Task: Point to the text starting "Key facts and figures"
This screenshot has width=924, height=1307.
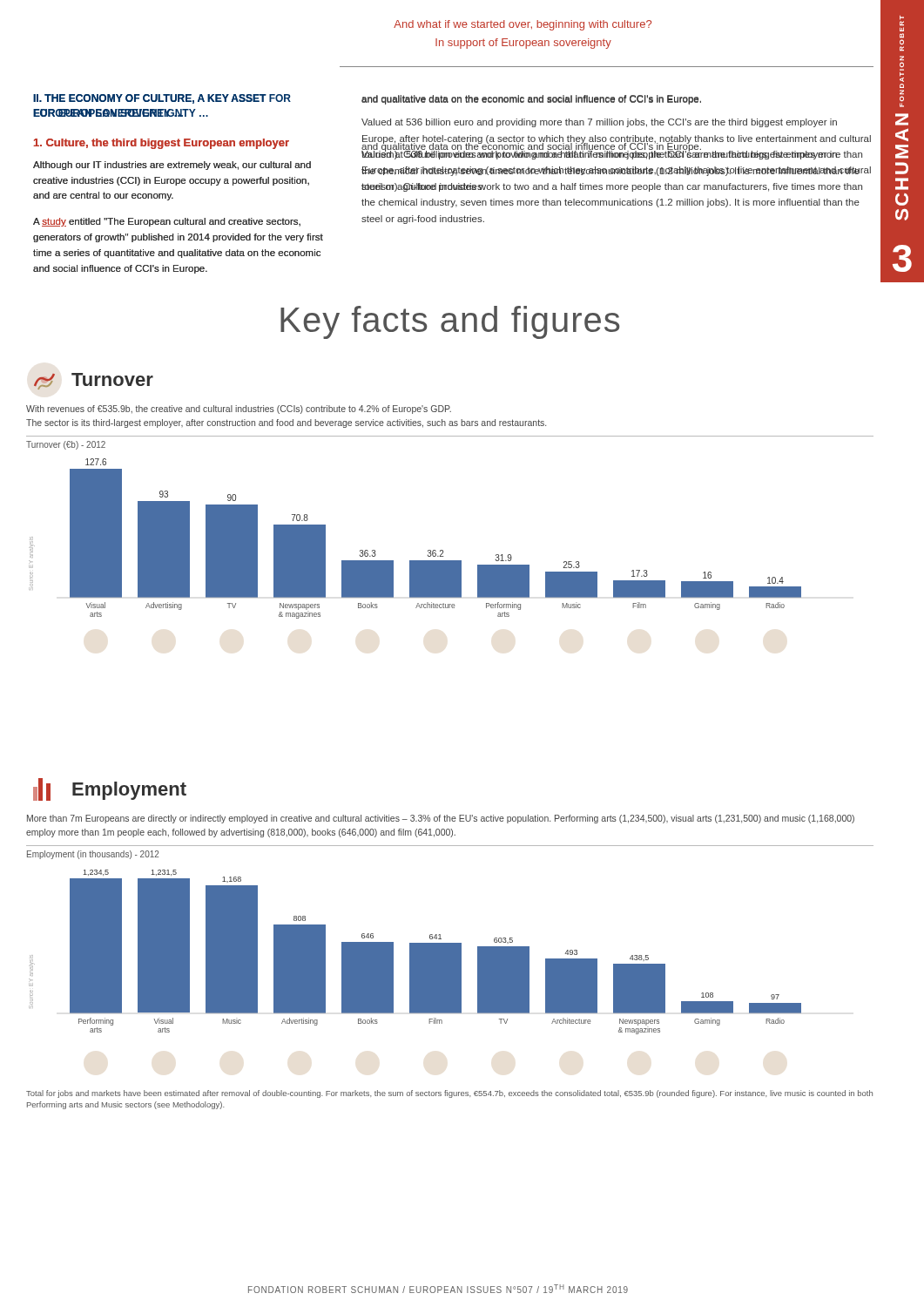Action: (450, 320)
